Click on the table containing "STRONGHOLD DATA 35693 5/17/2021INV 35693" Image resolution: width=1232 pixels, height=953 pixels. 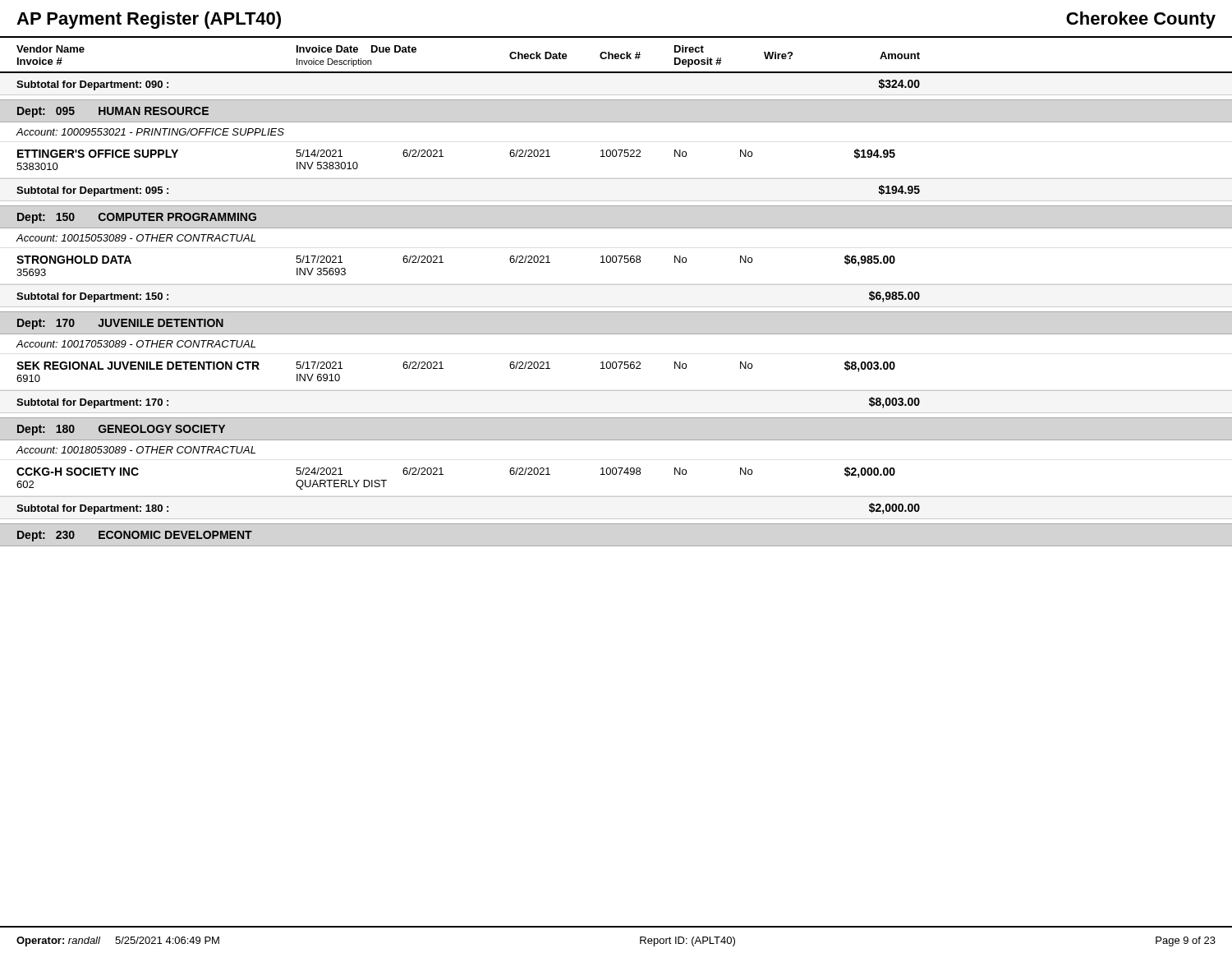pyautogui.click(x=616, y=266)
